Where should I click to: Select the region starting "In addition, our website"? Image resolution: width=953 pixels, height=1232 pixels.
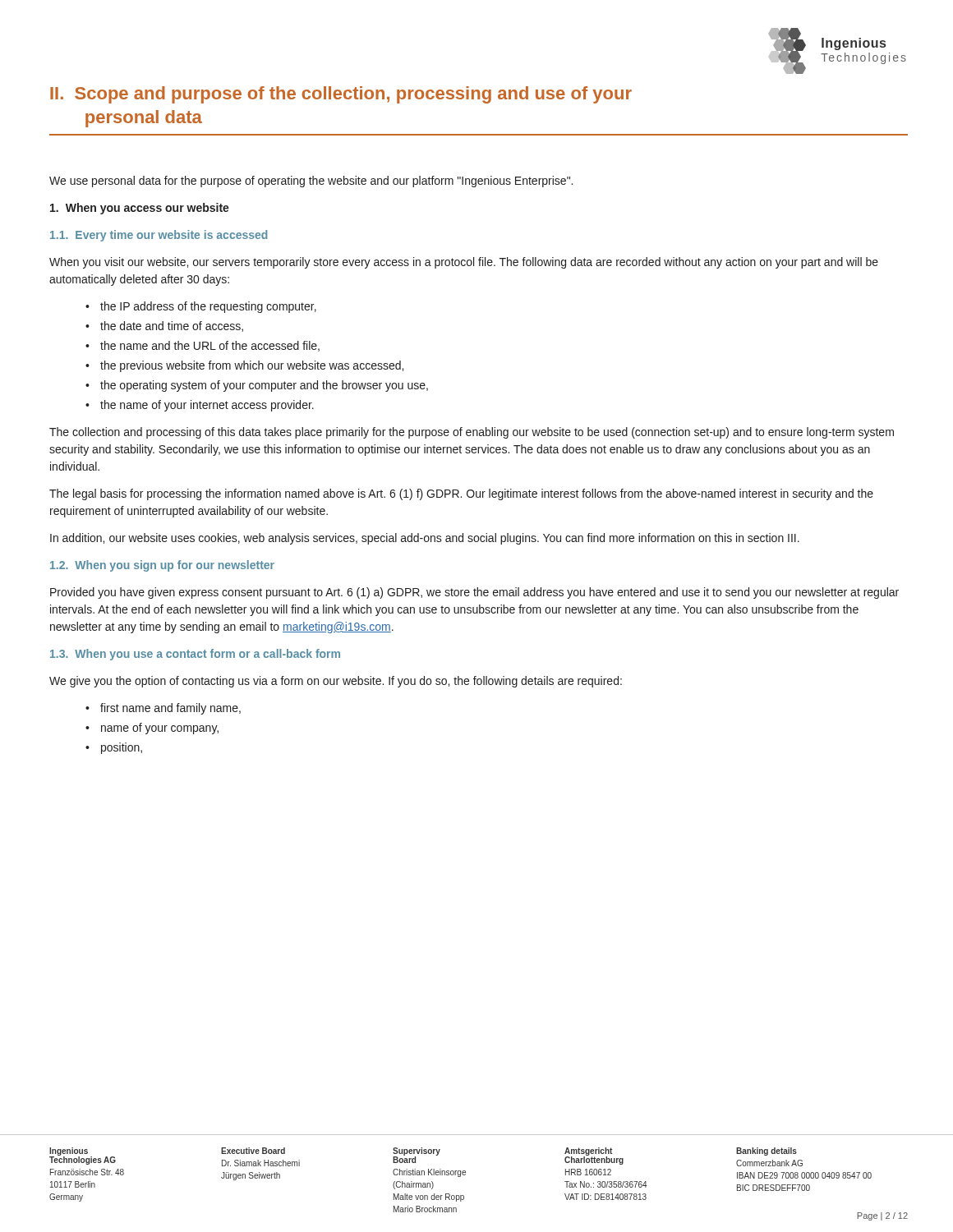click(479, 538)
